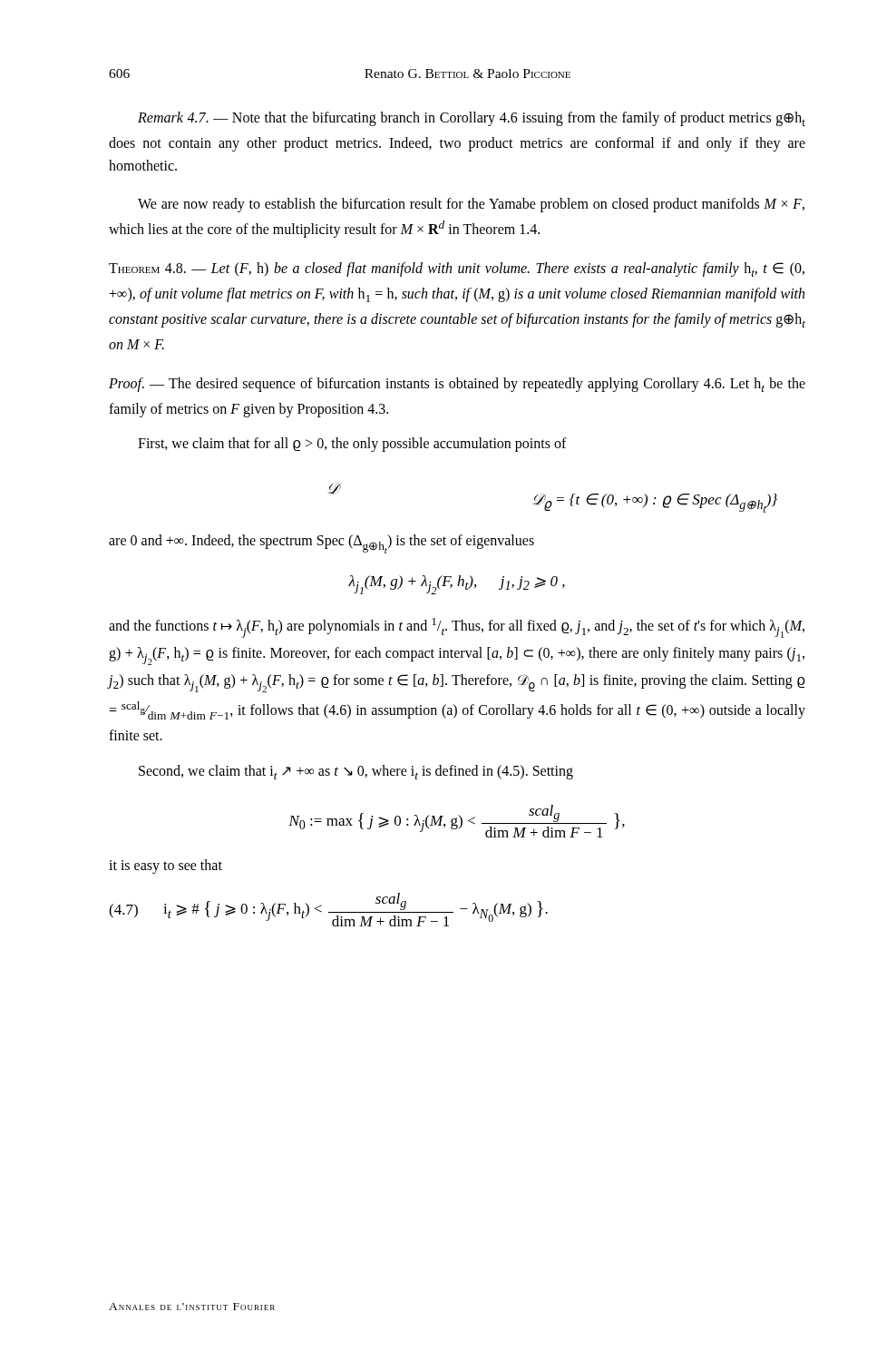The width and height of the screenshot is (896, 1361).
Task: Locate the block of text that opens with "We are now ready to establish the bifurcation"
Action: pyautogui.click(x=457, y=218)
